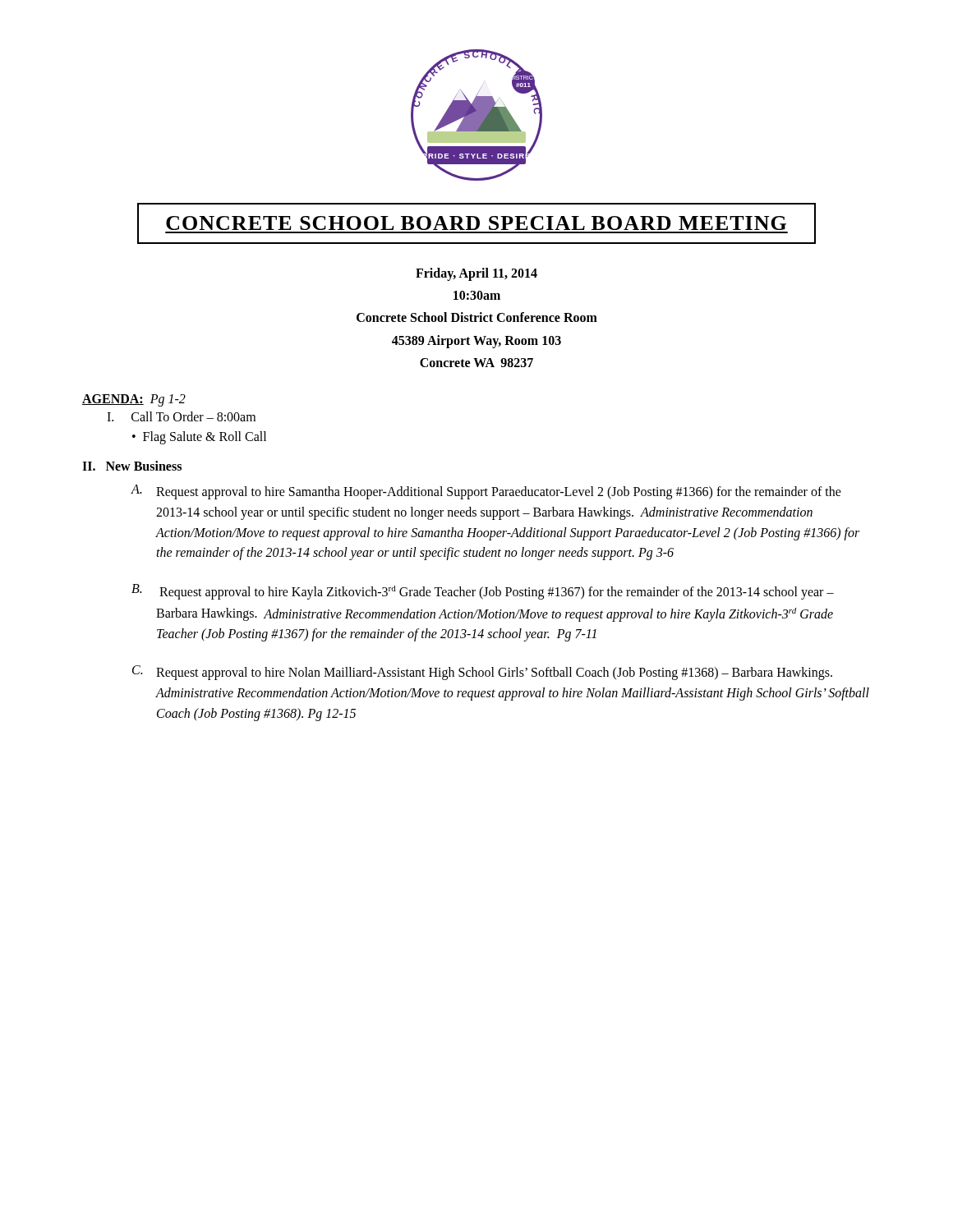The image size is (953, 1232).
Task: Find the region starting "AGENDA: Pg 1-2"
Action: coord(134,399)
